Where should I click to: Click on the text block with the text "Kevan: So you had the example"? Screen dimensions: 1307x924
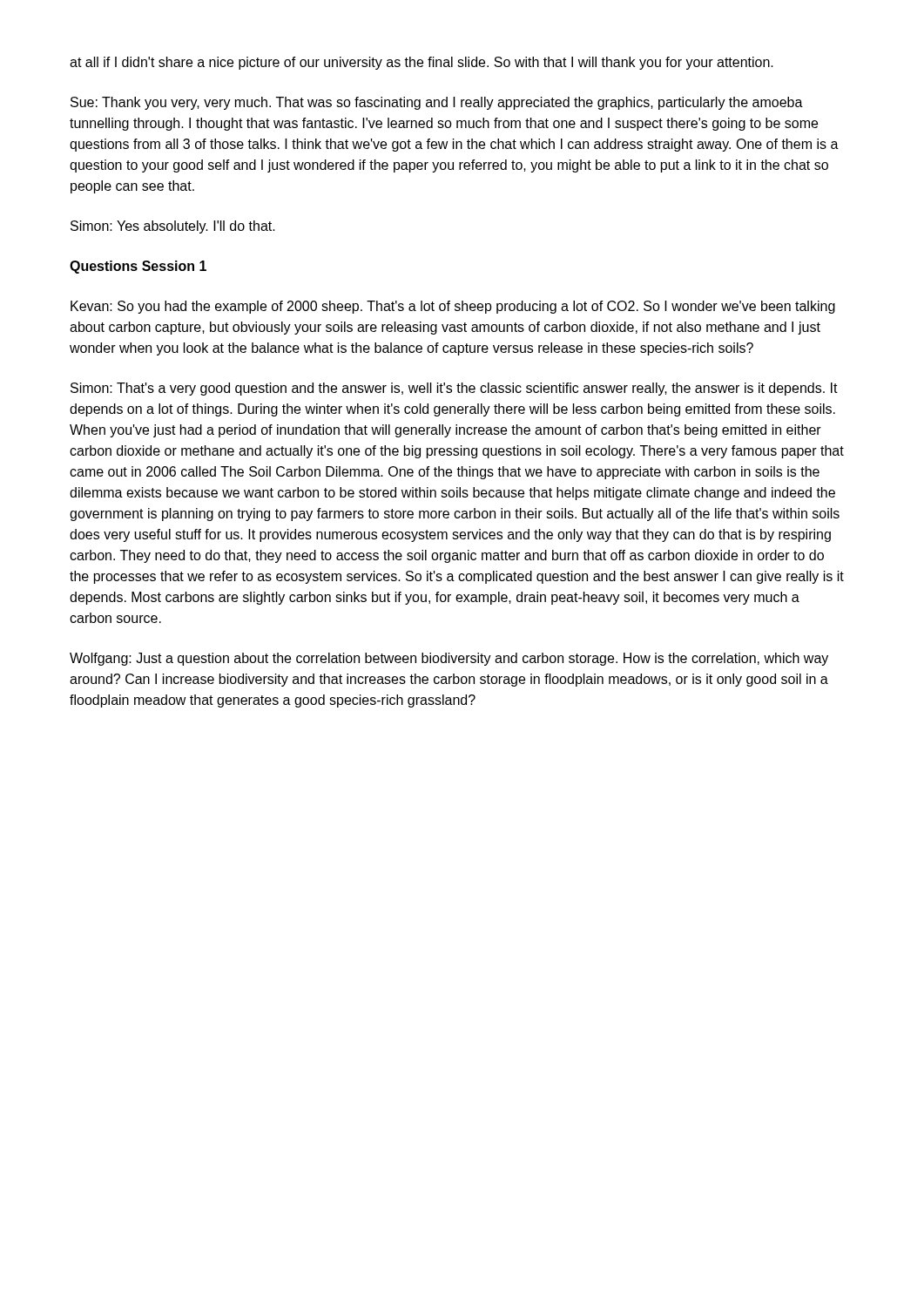(453, 327)
